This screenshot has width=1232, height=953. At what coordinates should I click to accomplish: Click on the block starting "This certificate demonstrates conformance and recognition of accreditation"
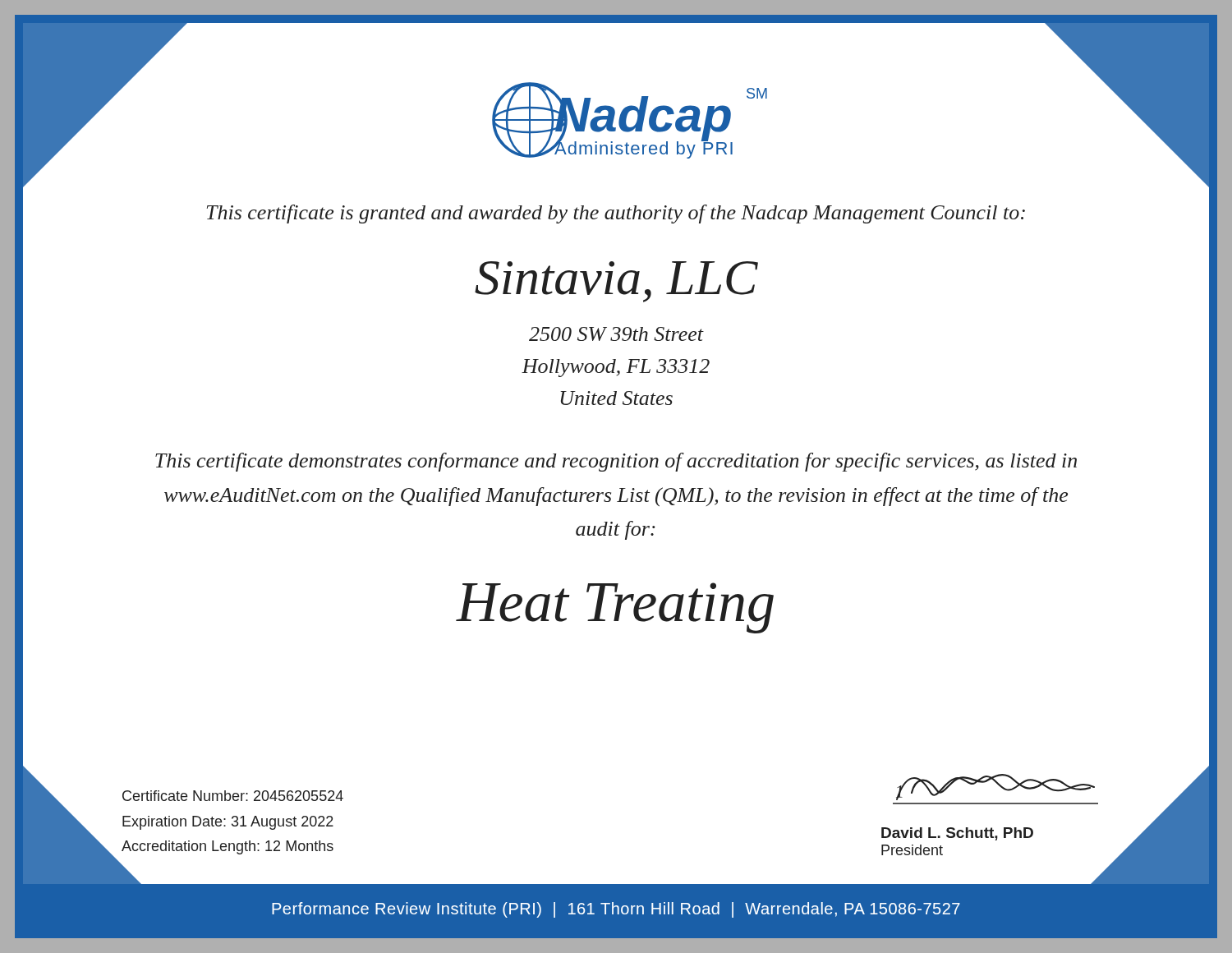pos(616,495)
